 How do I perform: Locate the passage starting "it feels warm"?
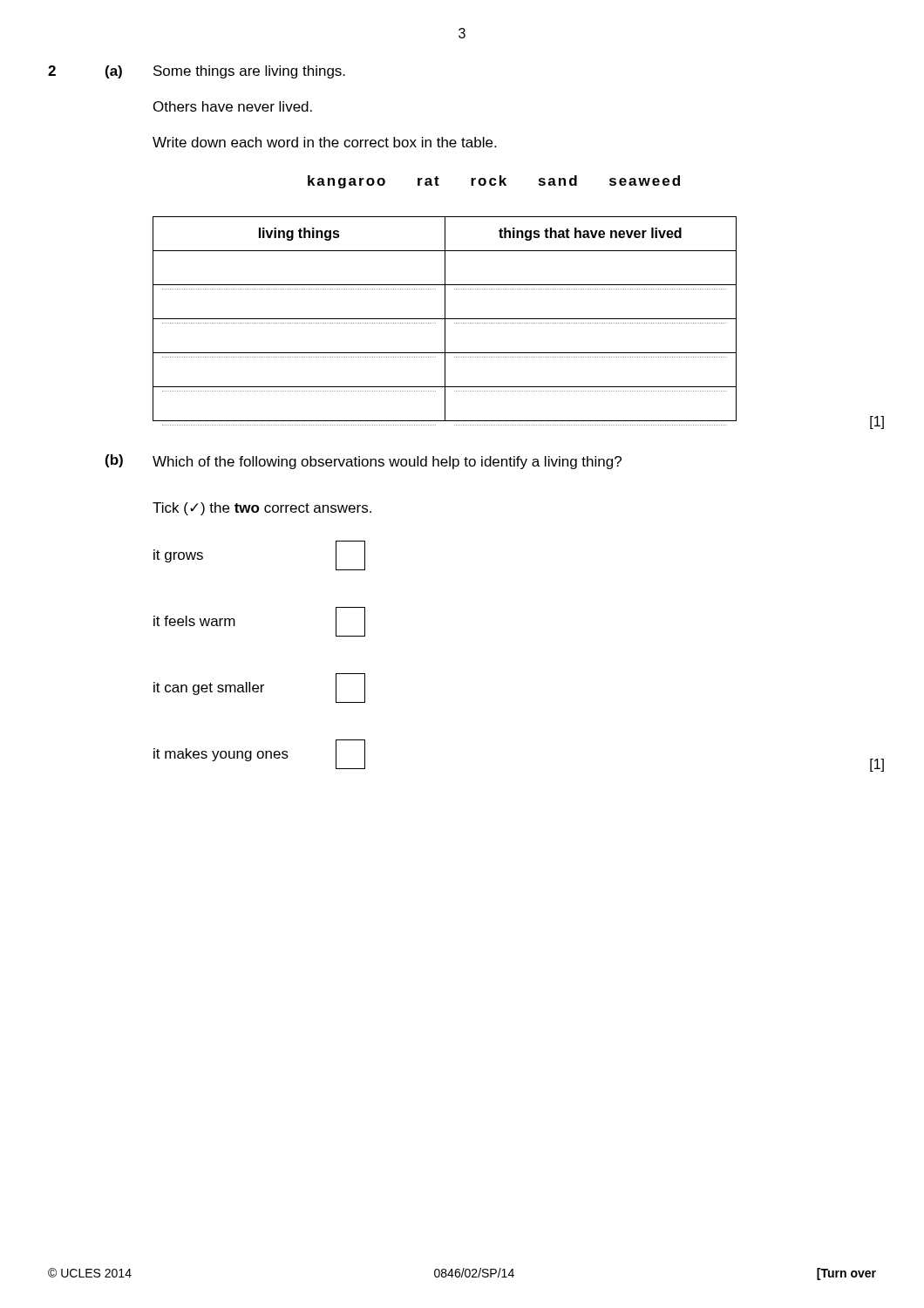point(191,621)
